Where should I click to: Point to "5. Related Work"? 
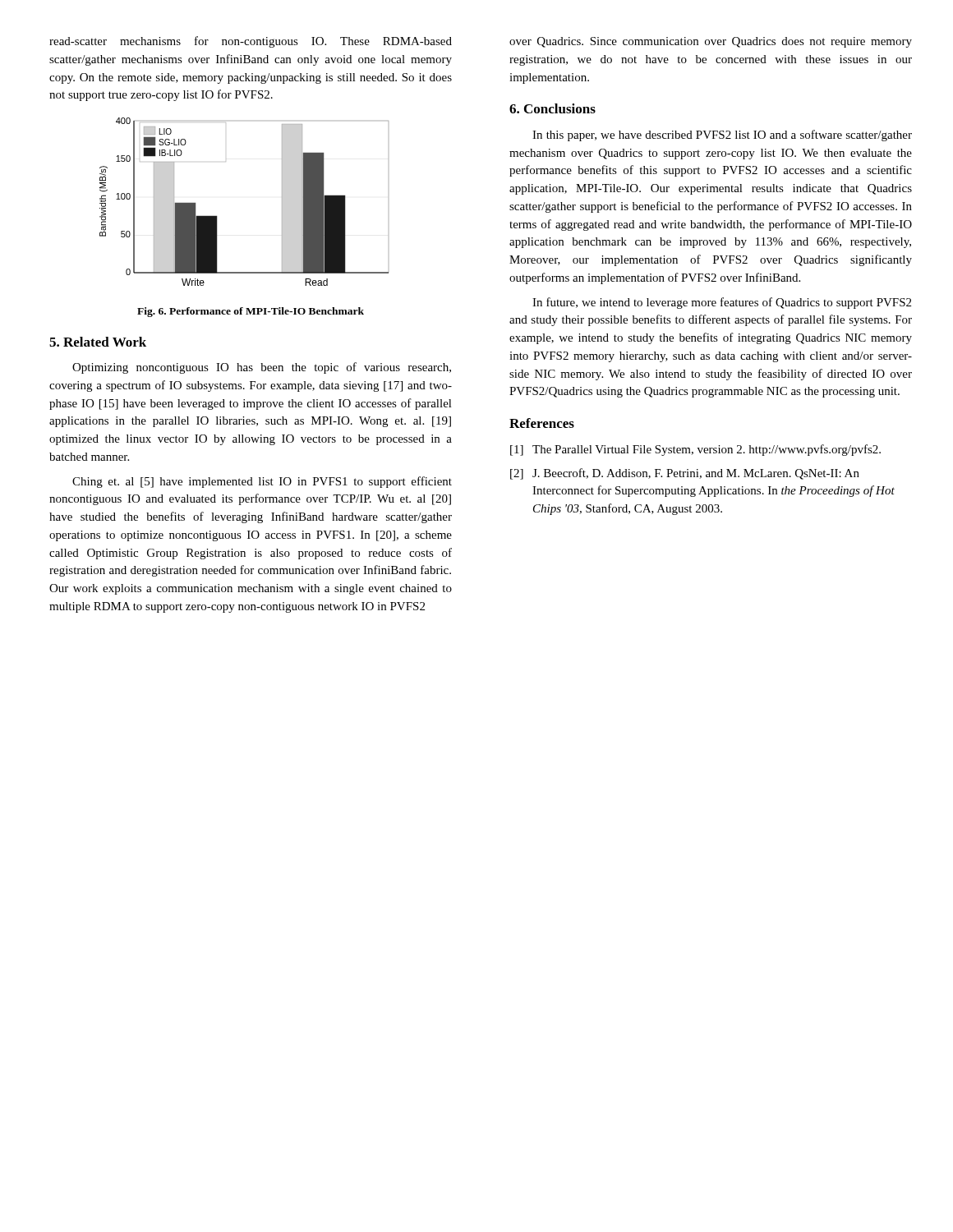point(98,342)
